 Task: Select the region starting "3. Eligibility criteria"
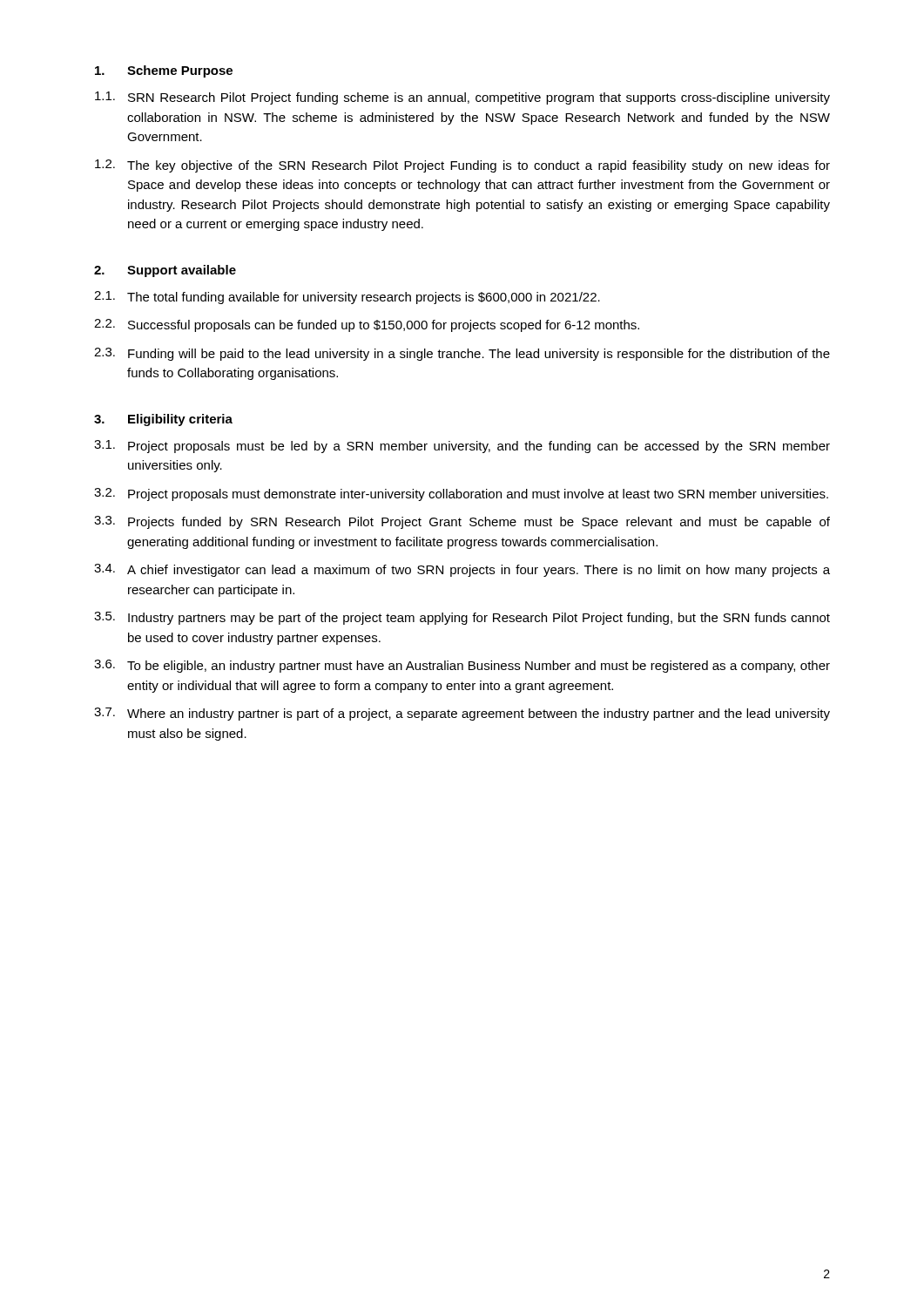click(x=163, y=418)
